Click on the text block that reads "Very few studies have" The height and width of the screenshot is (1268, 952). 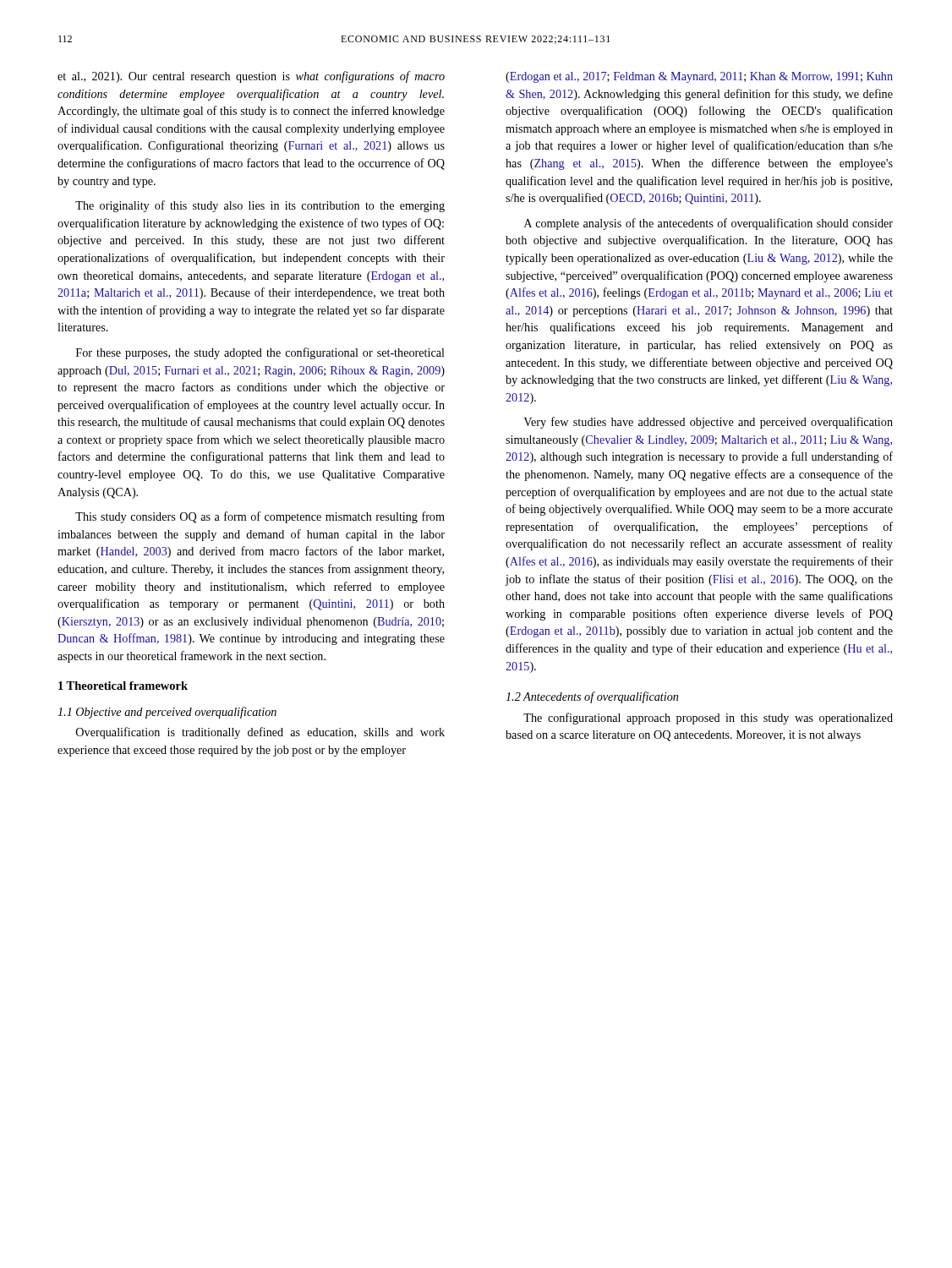[699, 544]
